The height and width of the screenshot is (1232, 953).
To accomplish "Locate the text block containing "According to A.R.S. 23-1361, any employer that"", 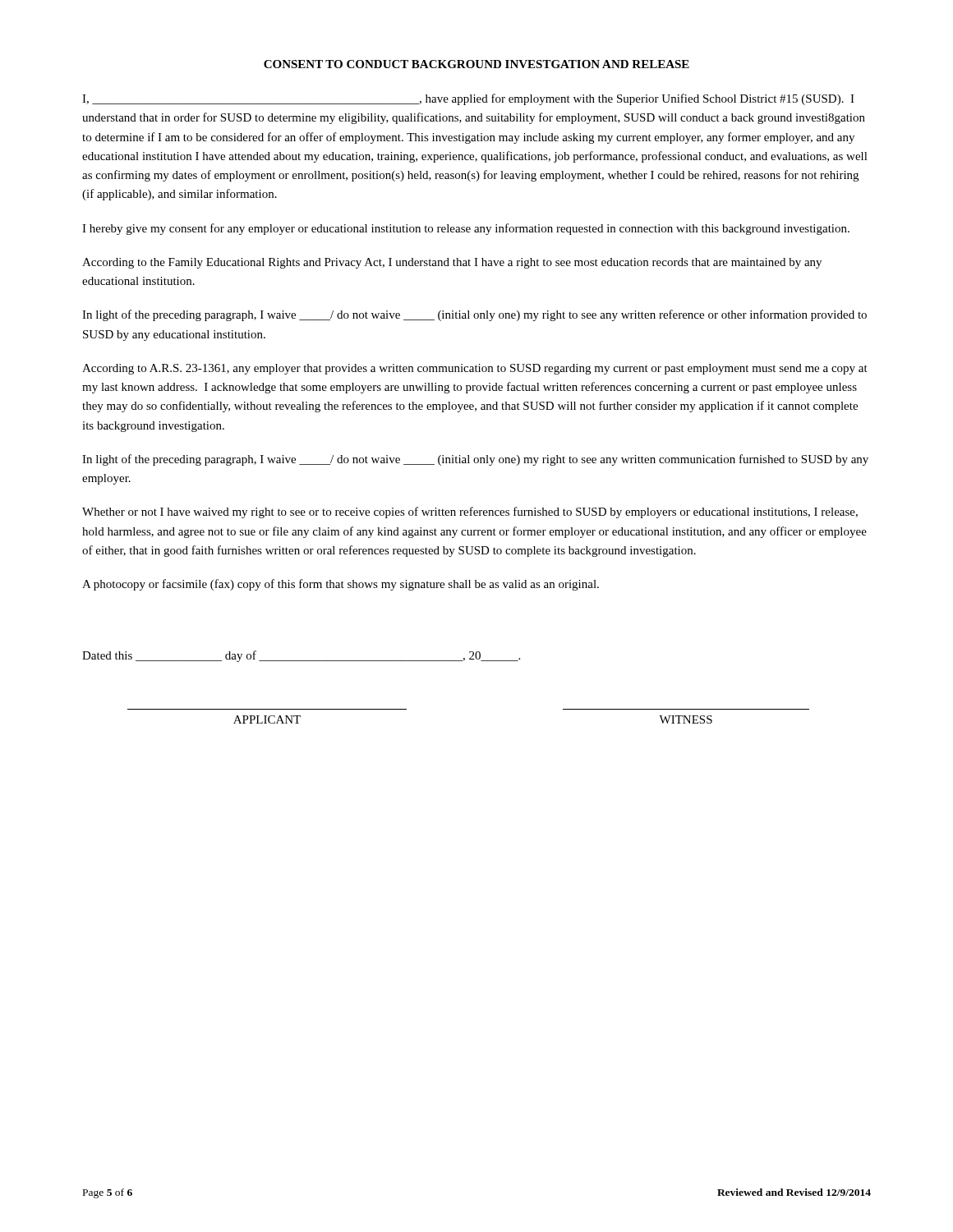I will (x=475, y=396).
